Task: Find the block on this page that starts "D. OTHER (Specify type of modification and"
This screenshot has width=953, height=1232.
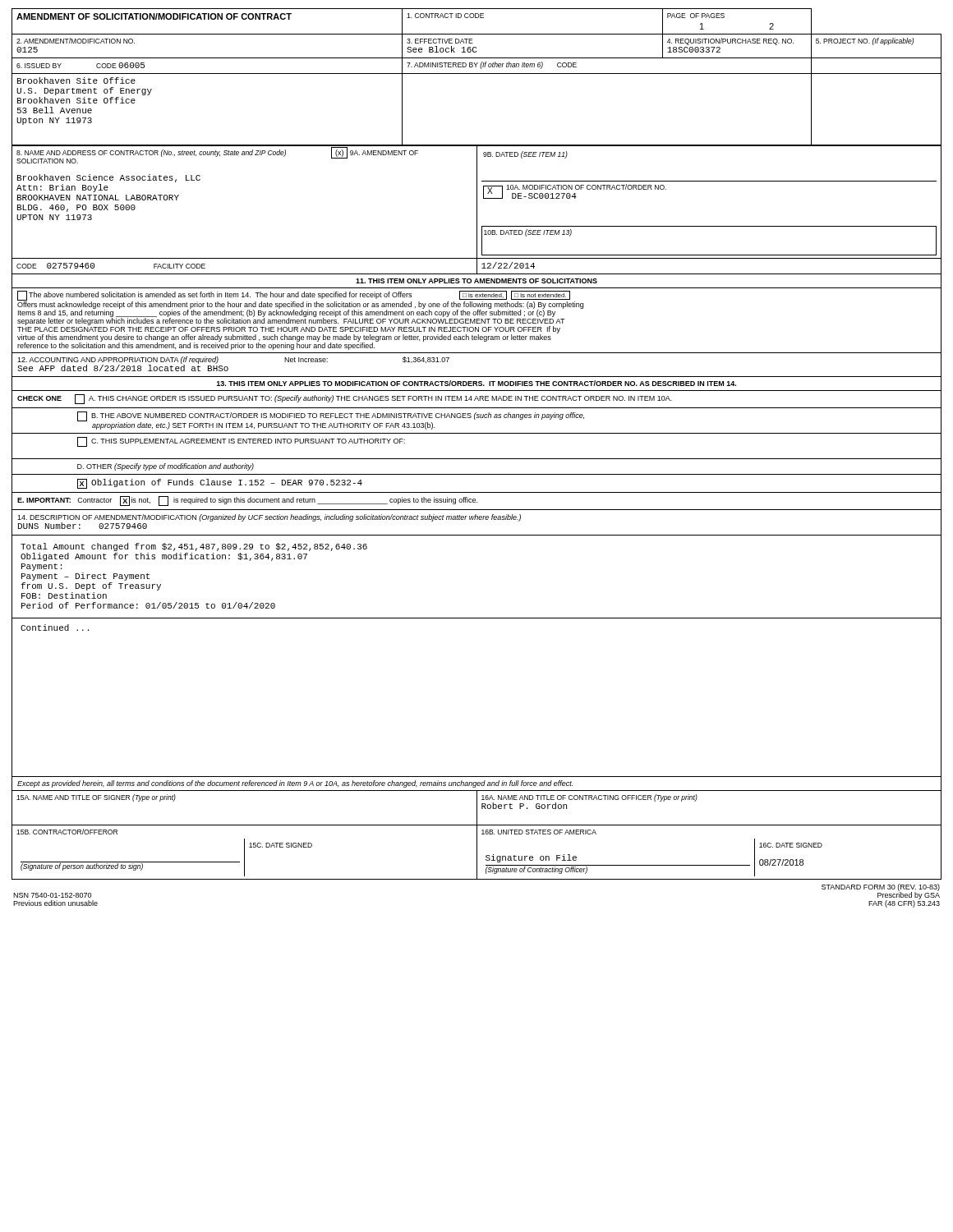Action: (x=164, y=466)
